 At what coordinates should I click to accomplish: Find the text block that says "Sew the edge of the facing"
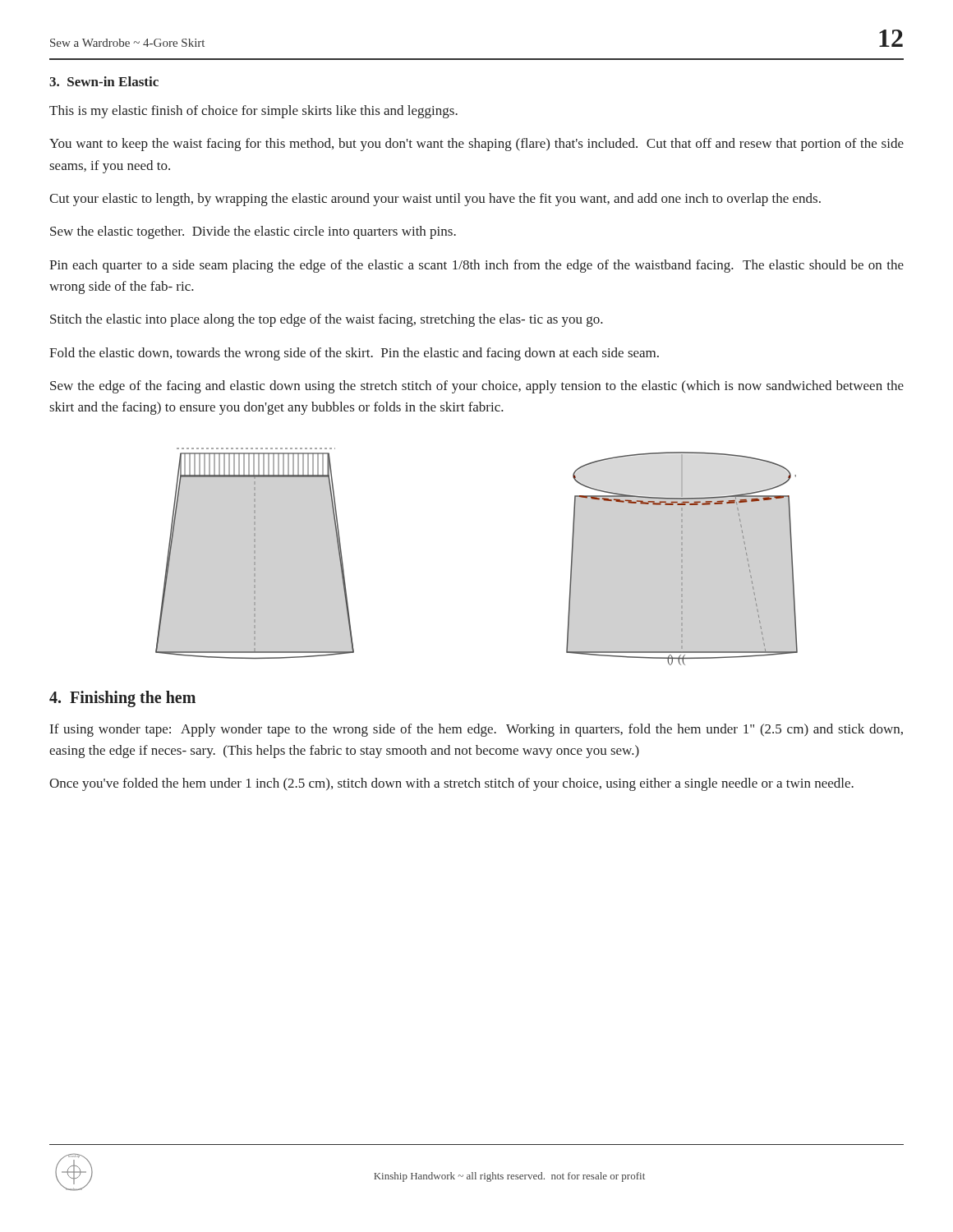pos(476,397)
